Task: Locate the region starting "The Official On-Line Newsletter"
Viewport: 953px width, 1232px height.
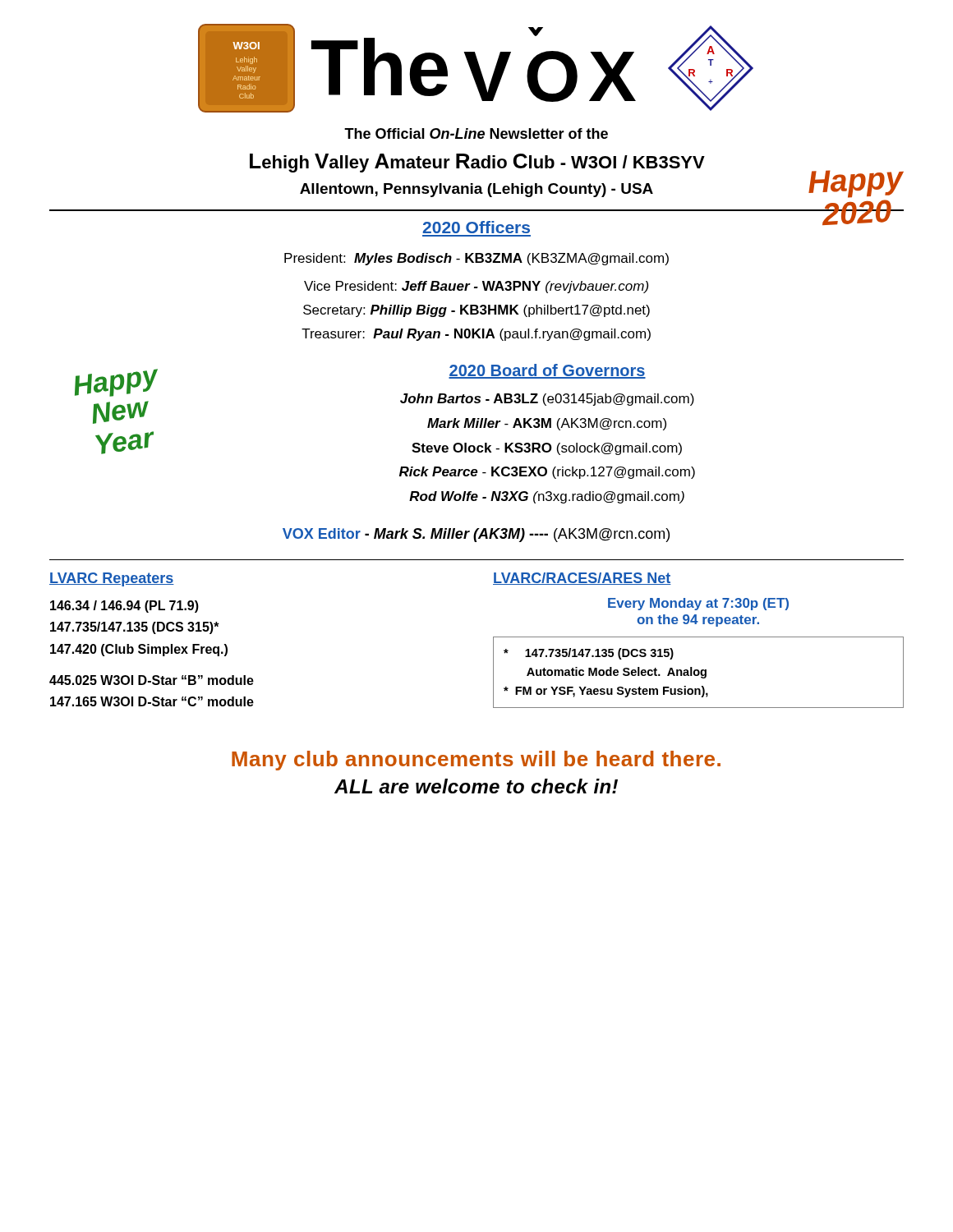Action: coord(476,162)
